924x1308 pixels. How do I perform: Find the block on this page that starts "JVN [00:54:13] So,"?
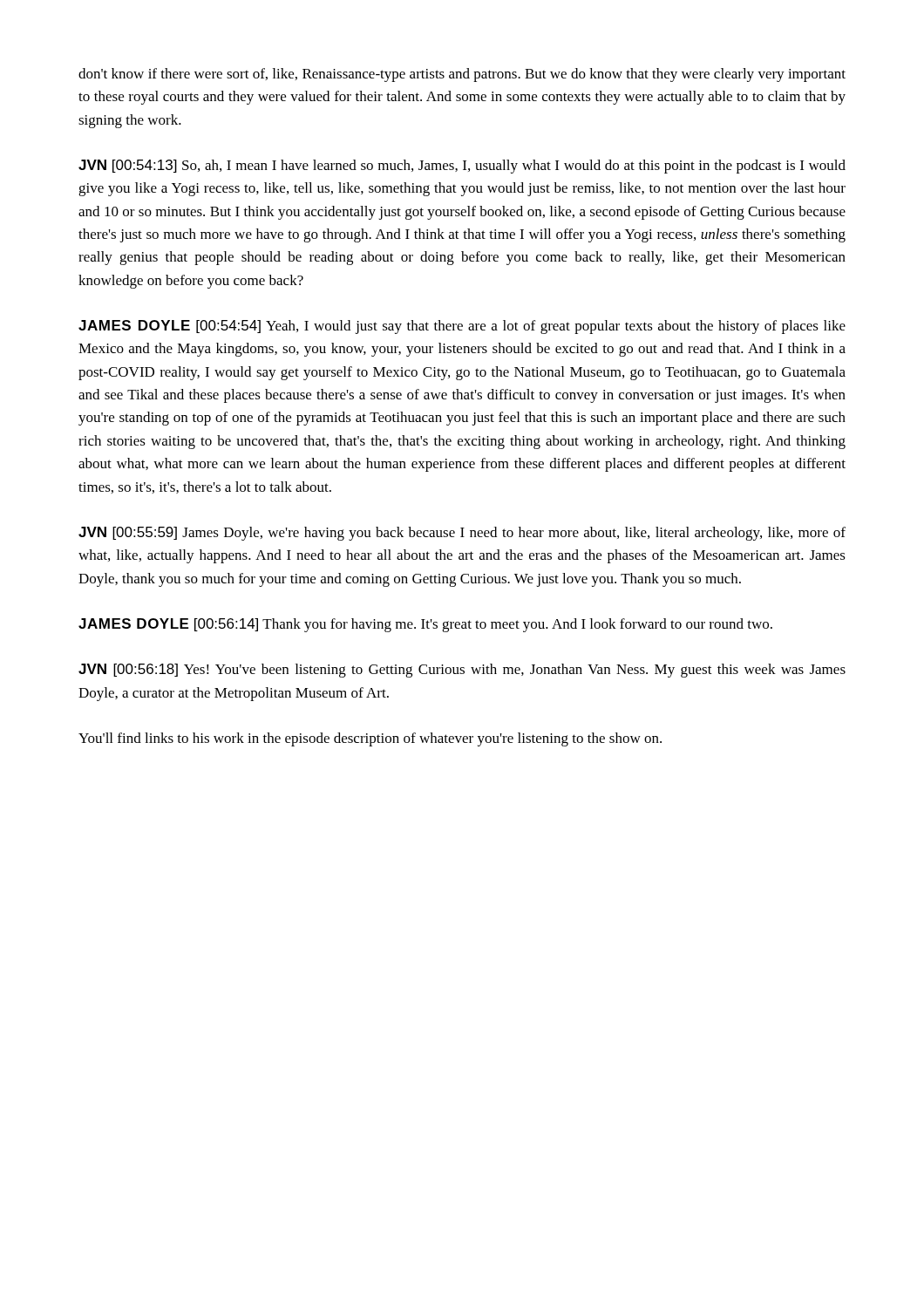(x=462, y=223)
